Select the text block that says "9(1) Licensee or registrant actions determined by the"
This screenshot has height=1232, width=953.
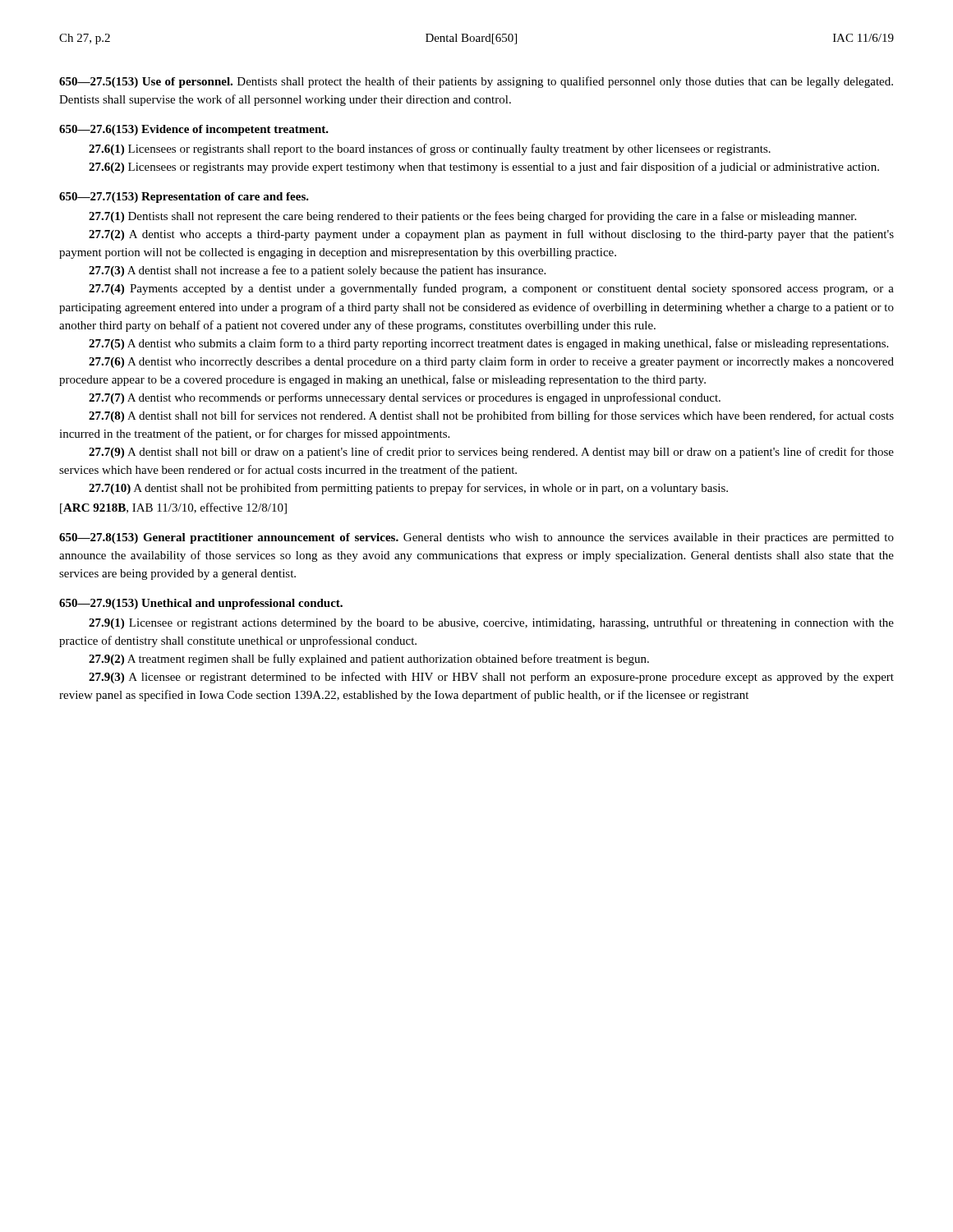[x=476, y=632]
